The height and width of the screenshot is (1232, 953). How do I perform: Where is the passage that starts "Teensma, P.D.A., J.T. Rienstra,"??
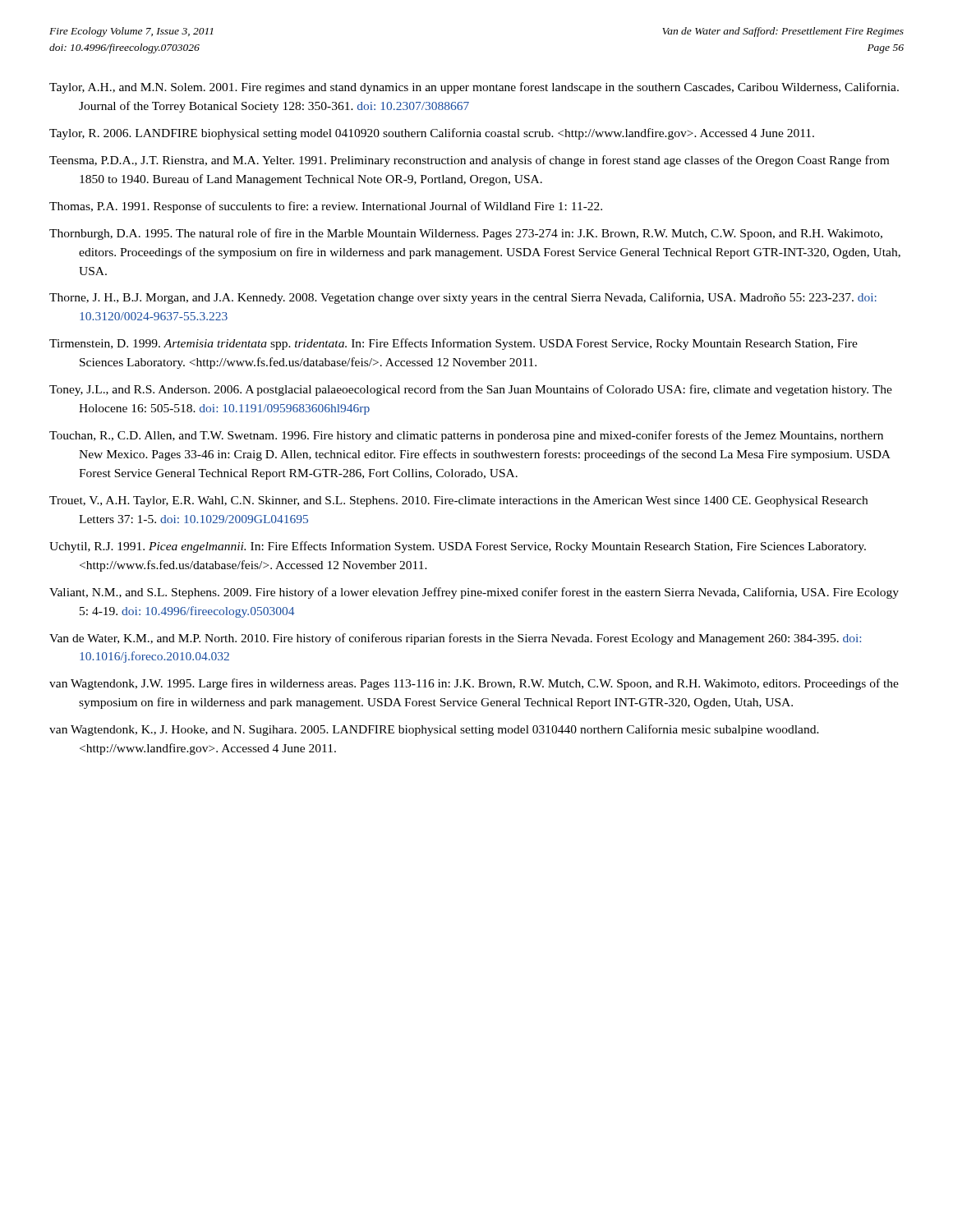(x=469, y=169)
